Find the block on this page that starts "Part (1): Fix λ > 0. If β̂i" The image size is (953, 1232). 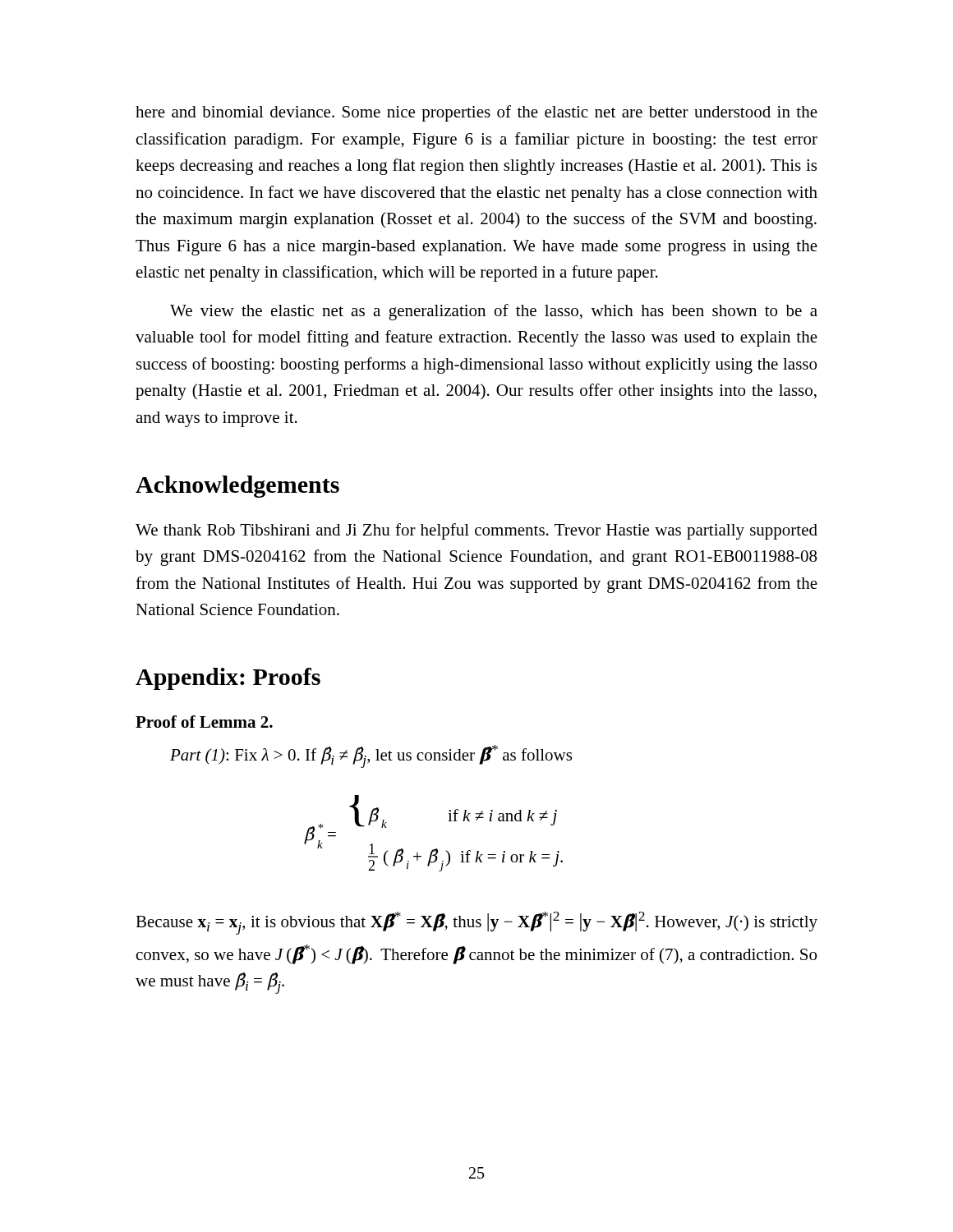coord(494,755)
